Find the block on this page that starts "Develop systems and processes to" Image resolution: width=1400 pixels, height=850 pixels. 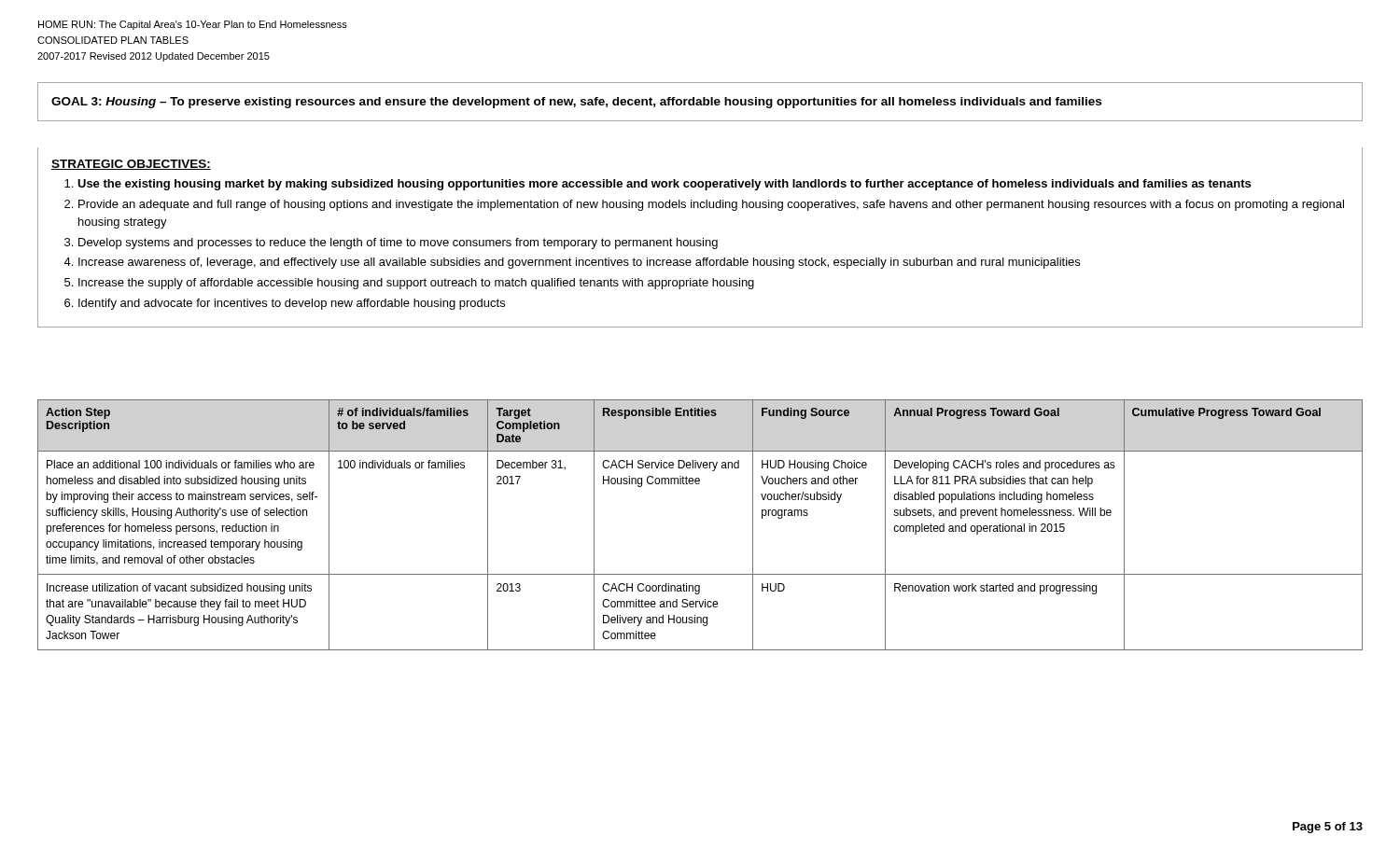coord(398,242)
